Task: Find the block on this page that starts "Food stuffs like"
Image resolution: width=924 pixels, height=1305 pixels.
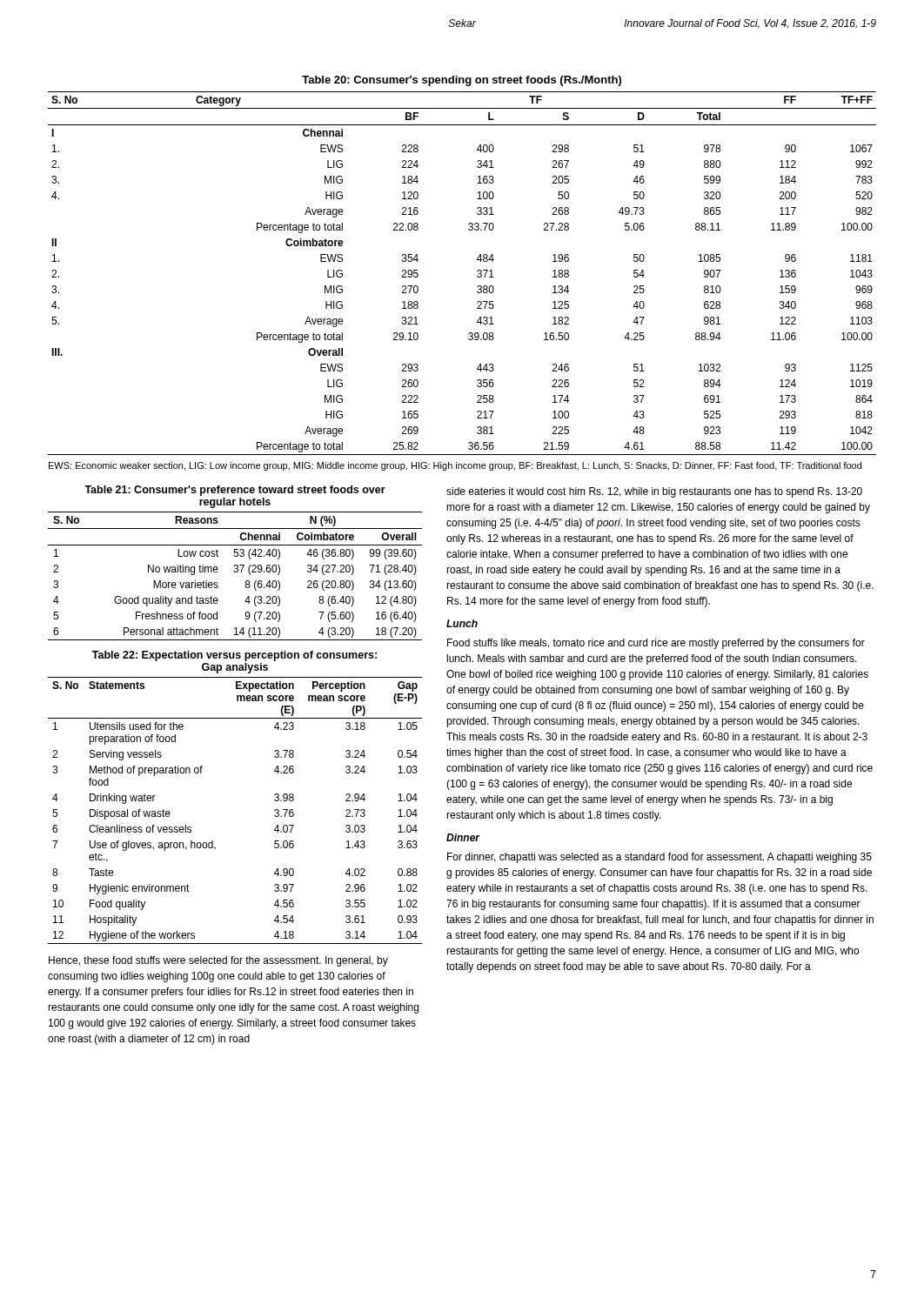Action: pyautogui.click(x=660, y=729)
